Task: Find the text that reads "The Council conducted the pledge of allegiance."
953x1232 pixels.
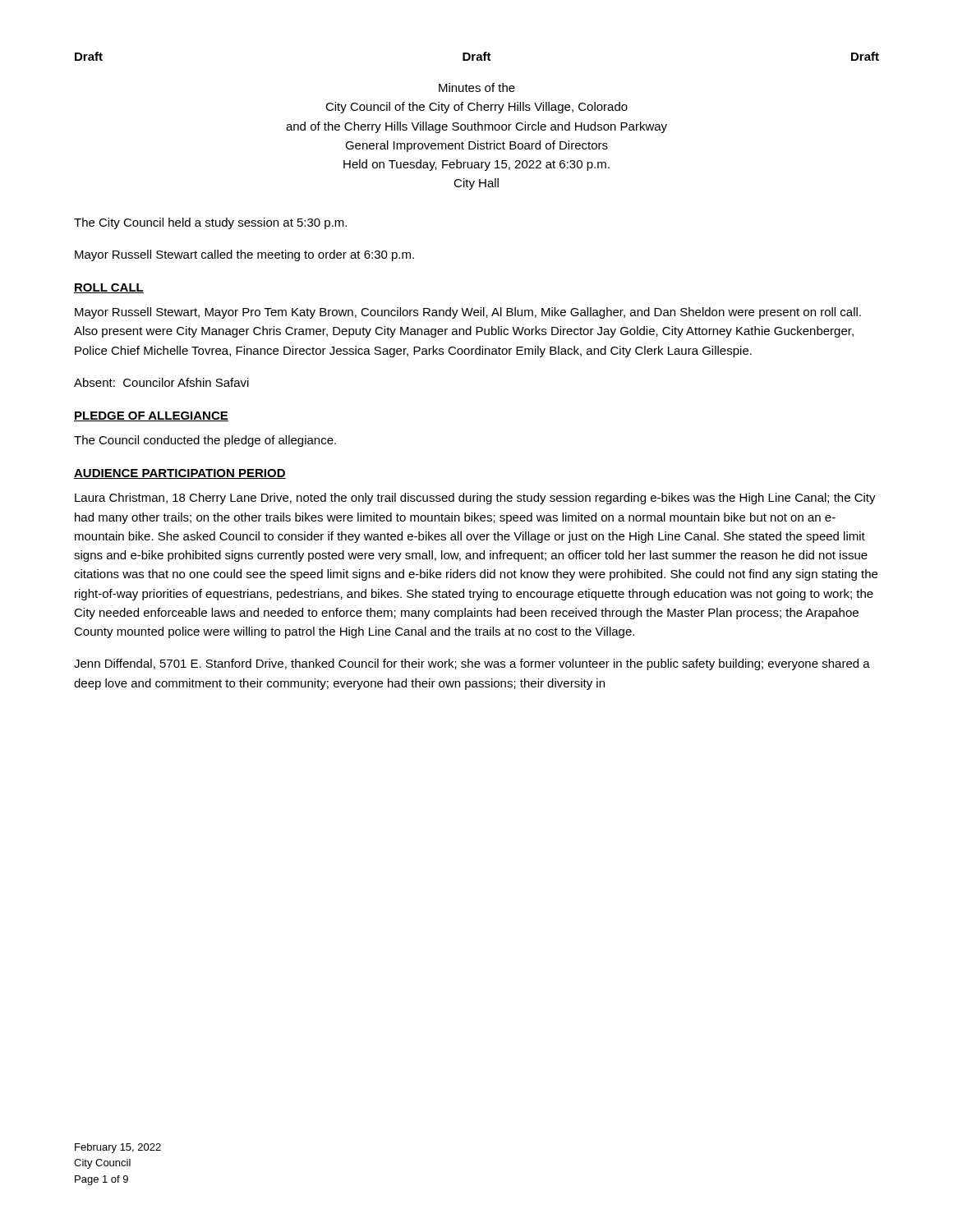Action: [206, 440]
